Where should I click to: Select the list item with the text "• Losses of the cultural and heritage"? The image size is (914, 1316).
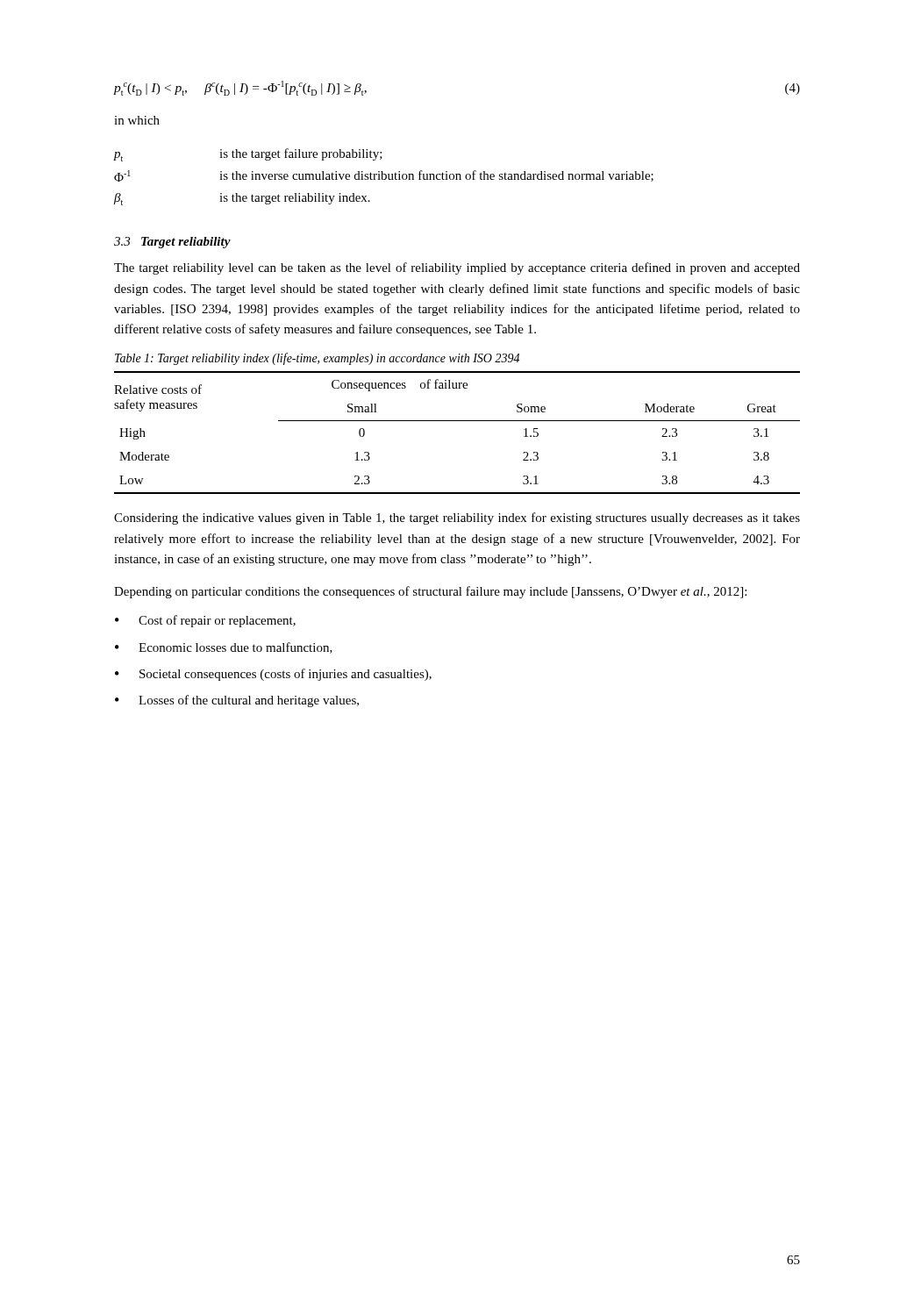237,701
